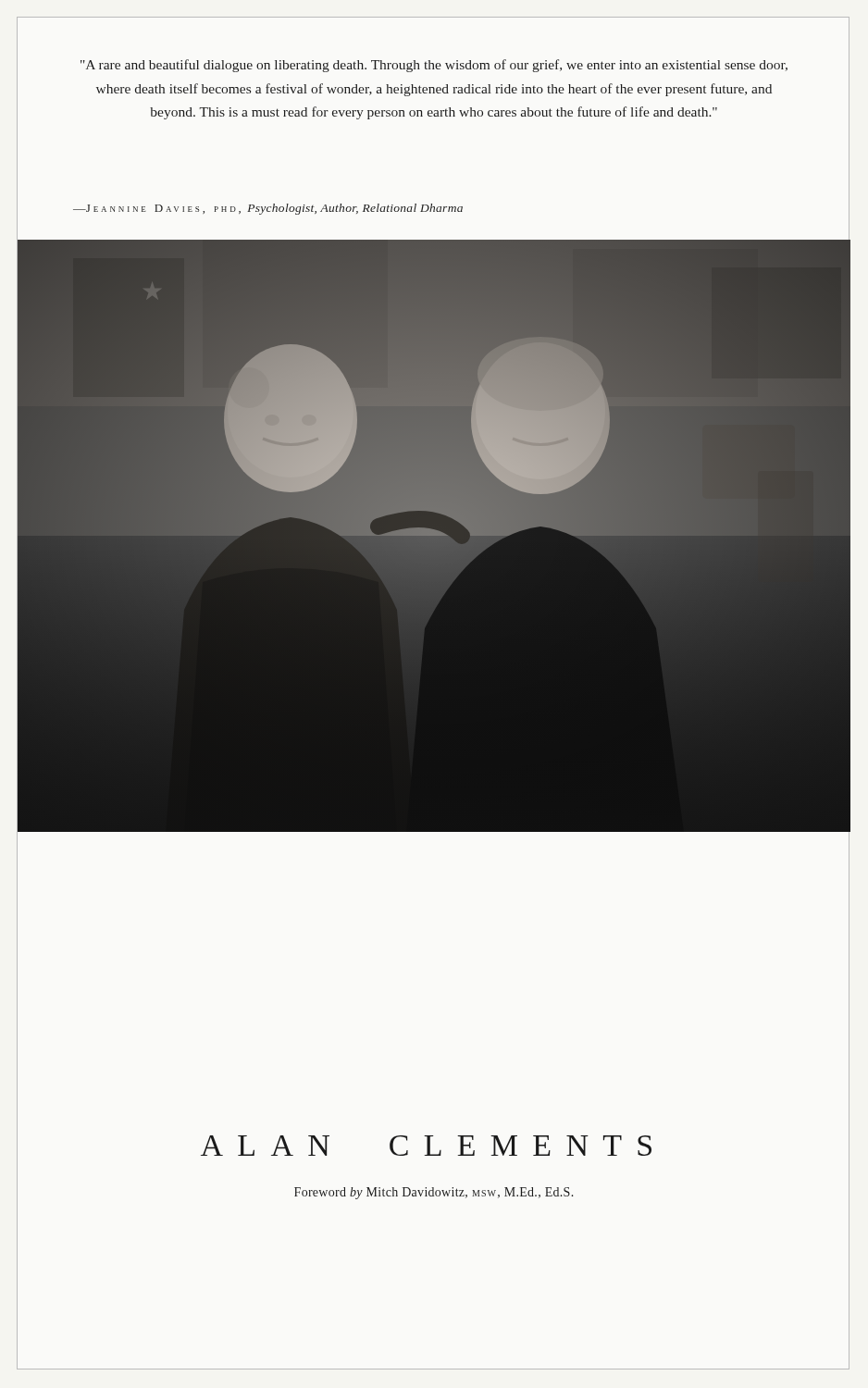The image size is (868, 1388).
Task: Point to the region starting "ALAN CLEMENTS"
Action: 434,1145
